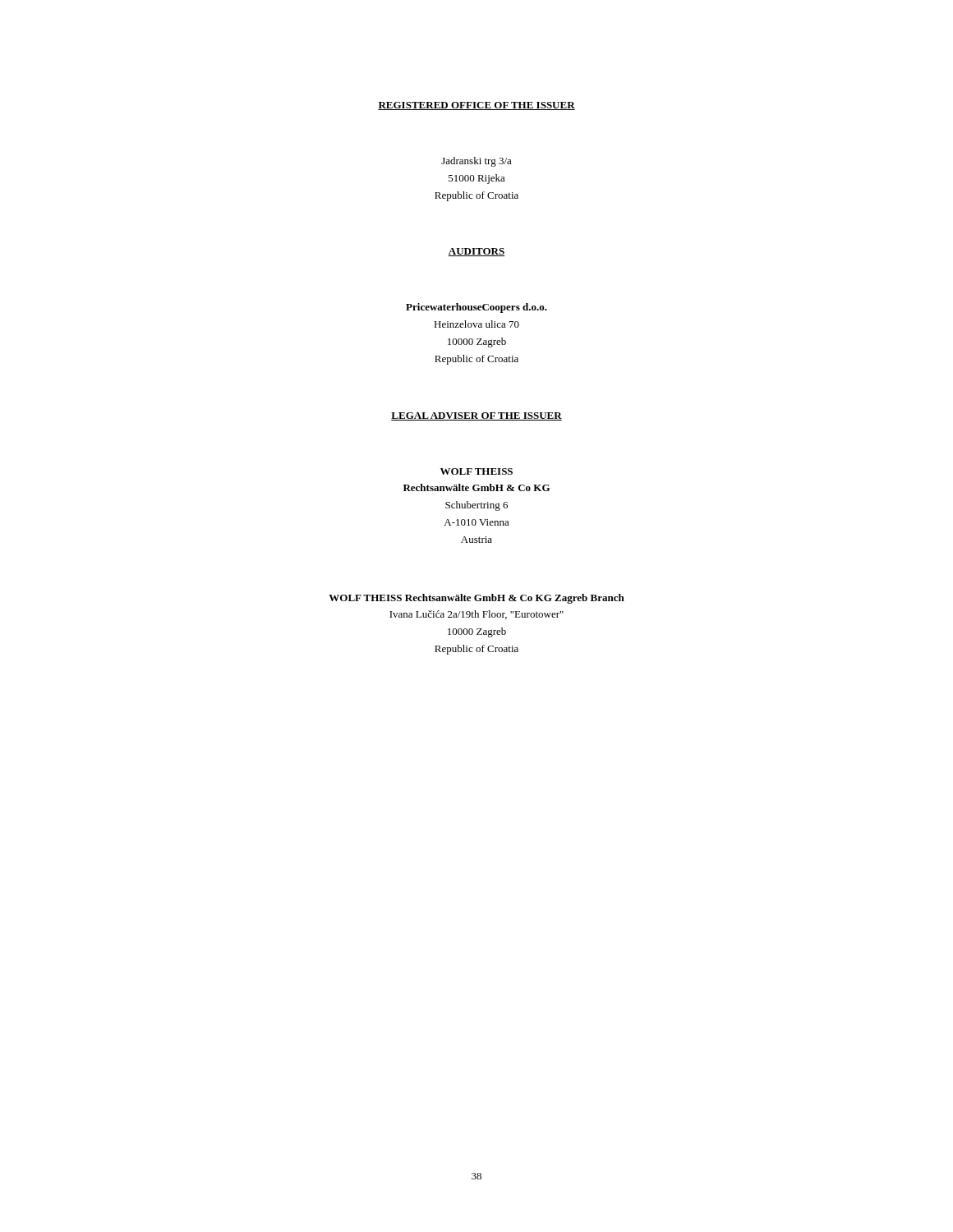Select the region starting "Jadranski trg 3/a 51000 Rijeka"
The height and width of the screenshot is (1232, 953).
(x=476, y=178)
